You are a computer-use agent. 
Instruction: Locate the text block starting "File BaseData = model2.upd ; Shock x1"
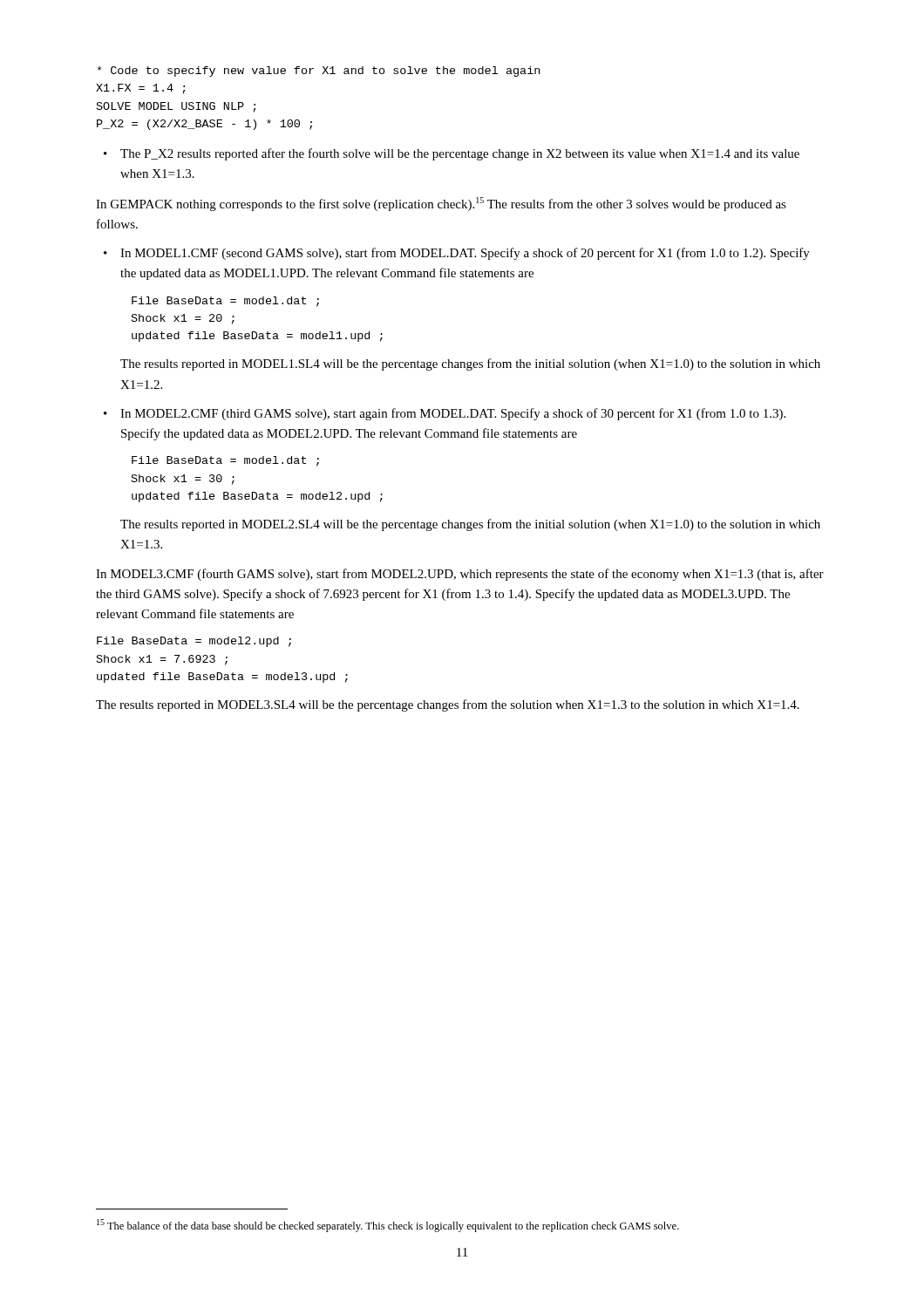tap(194, 642)
